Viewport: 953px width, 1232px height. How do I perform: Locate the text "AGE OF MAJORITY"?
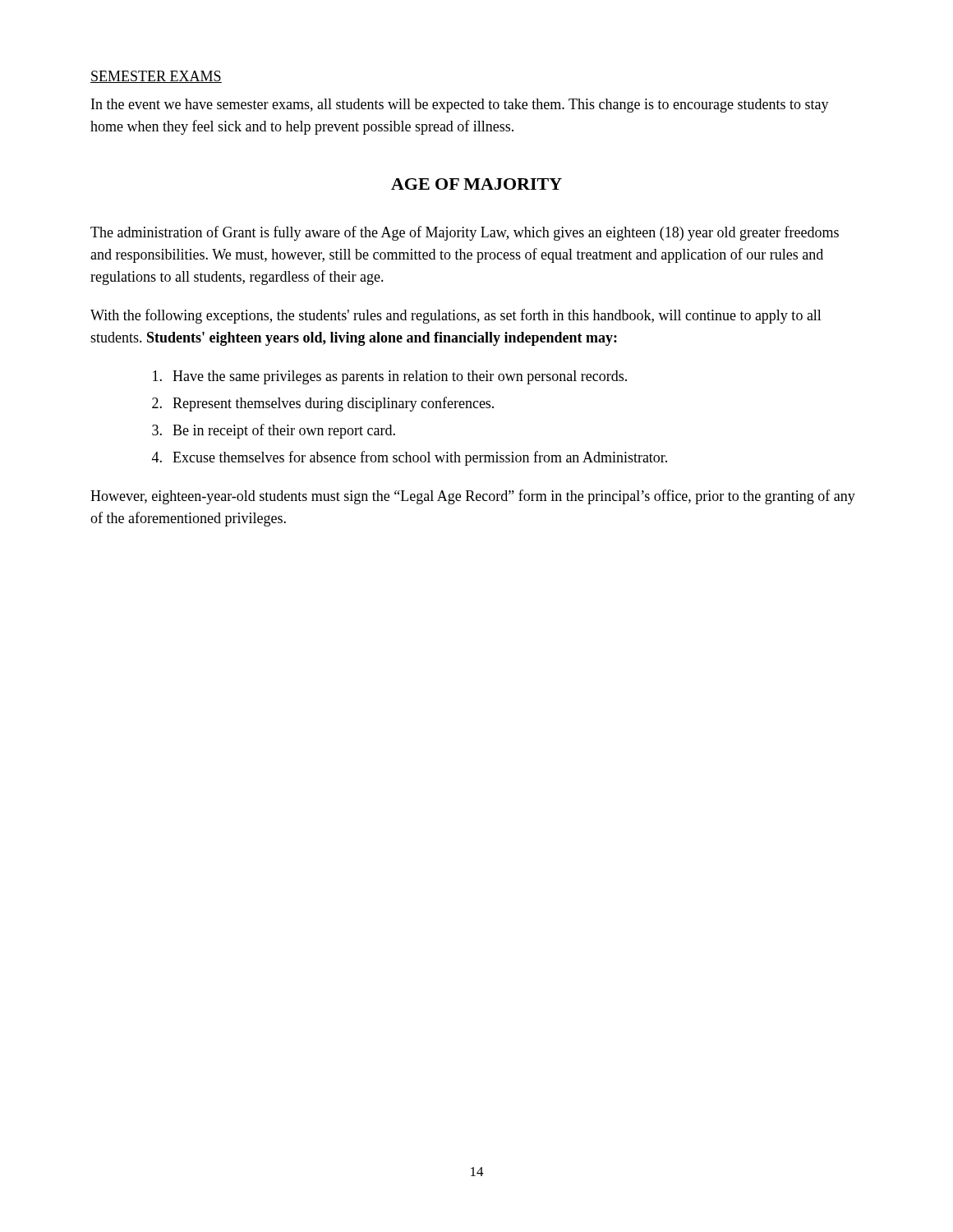[x=476, y=184]
